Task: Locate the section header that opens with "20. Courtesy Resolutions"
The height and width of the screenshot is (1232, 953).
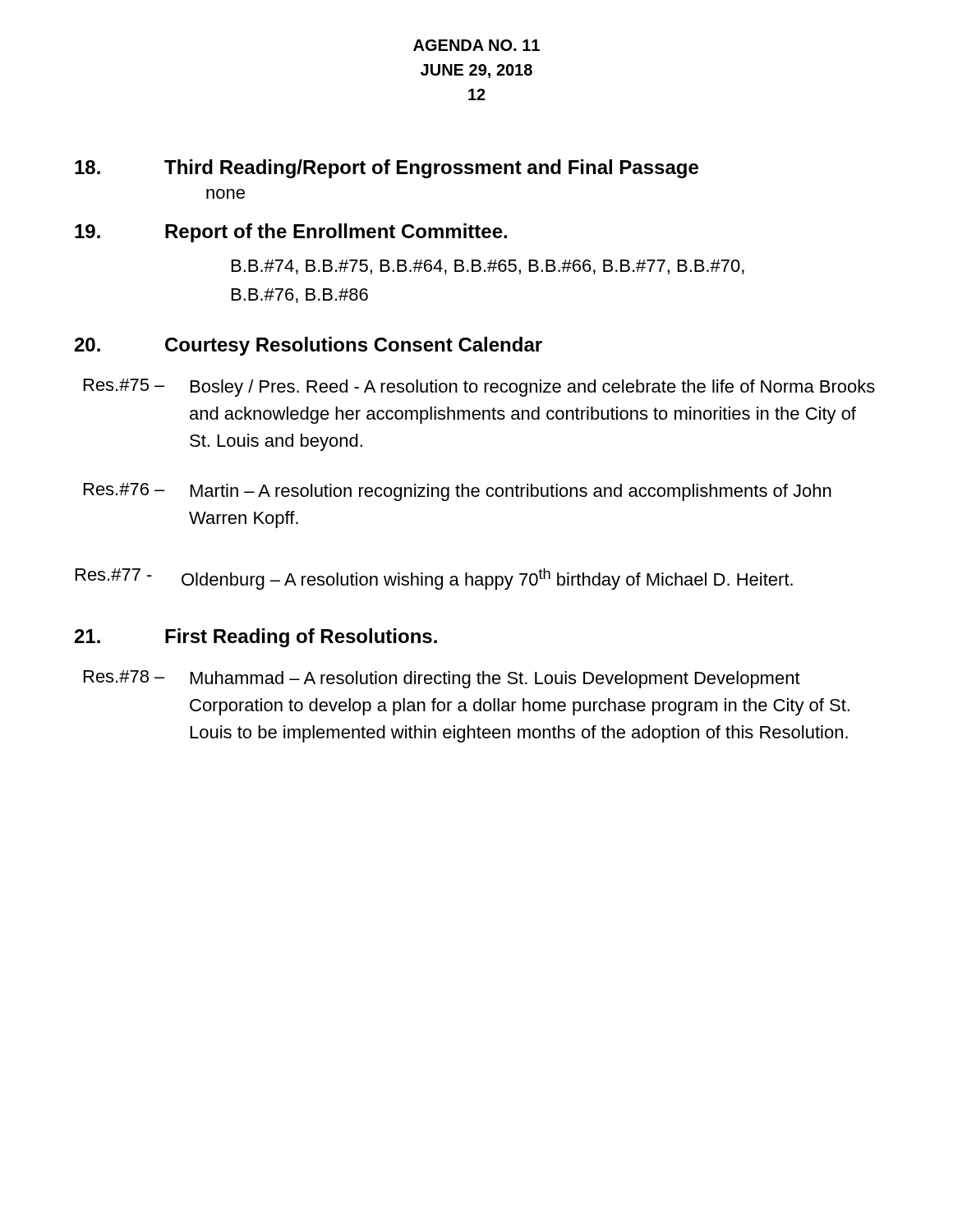Action: (476, 345)
